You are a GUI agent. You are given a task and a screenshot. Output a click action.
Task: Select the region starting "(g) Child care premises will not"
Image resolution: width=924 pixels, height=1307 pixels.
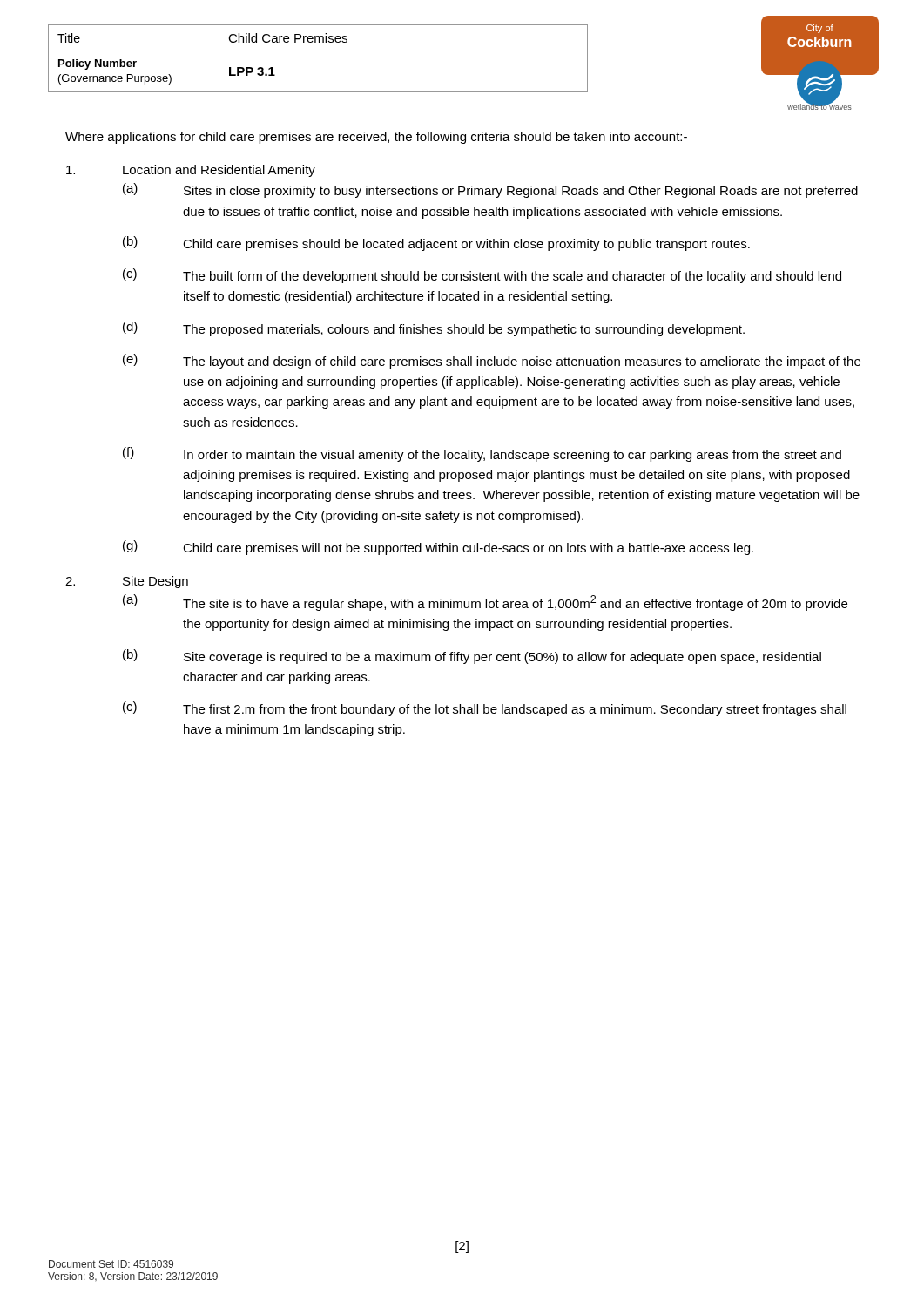[x=495, y=548]
